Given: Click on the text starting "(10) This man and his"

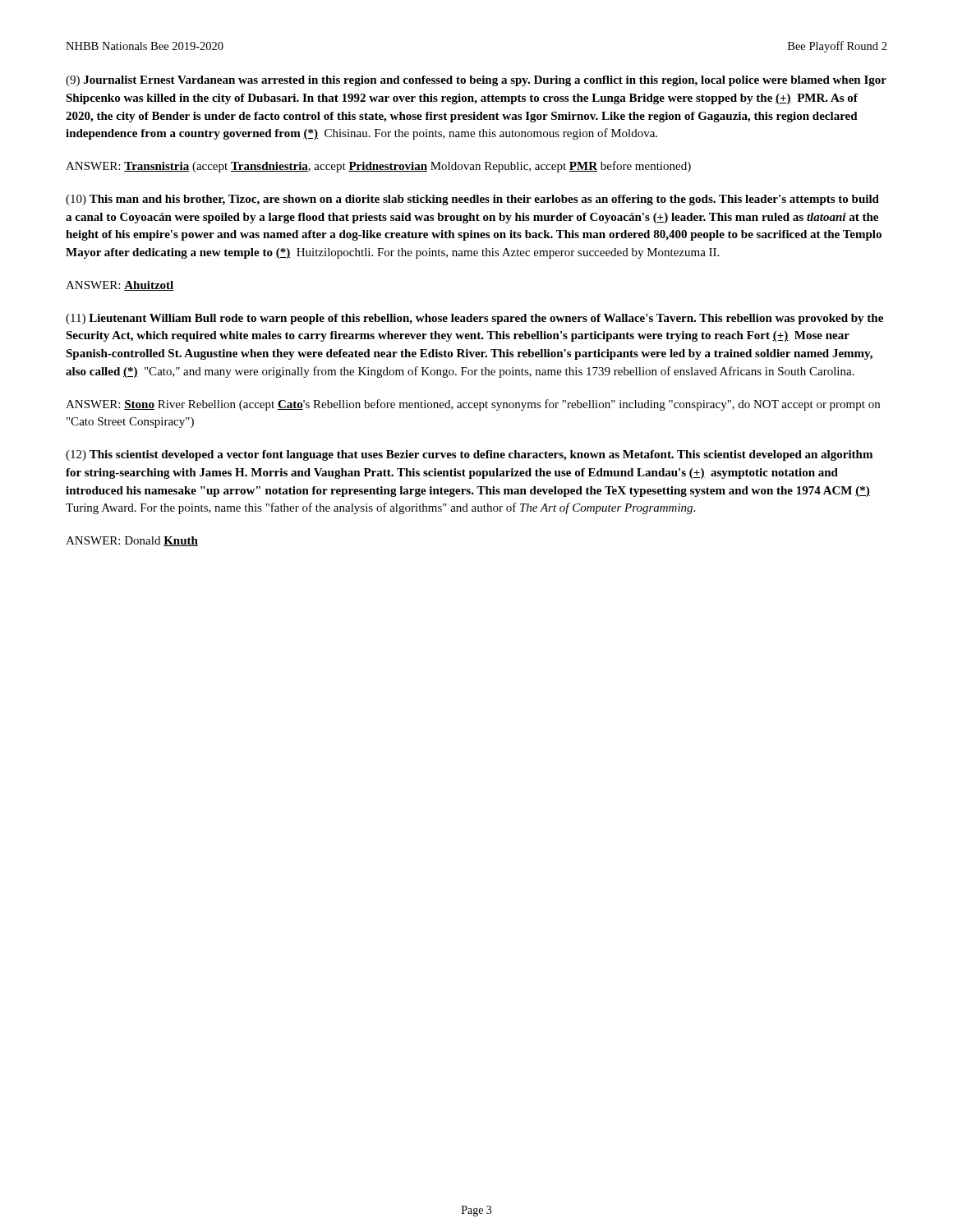Looking at the screenshot, I should point(476,226).
